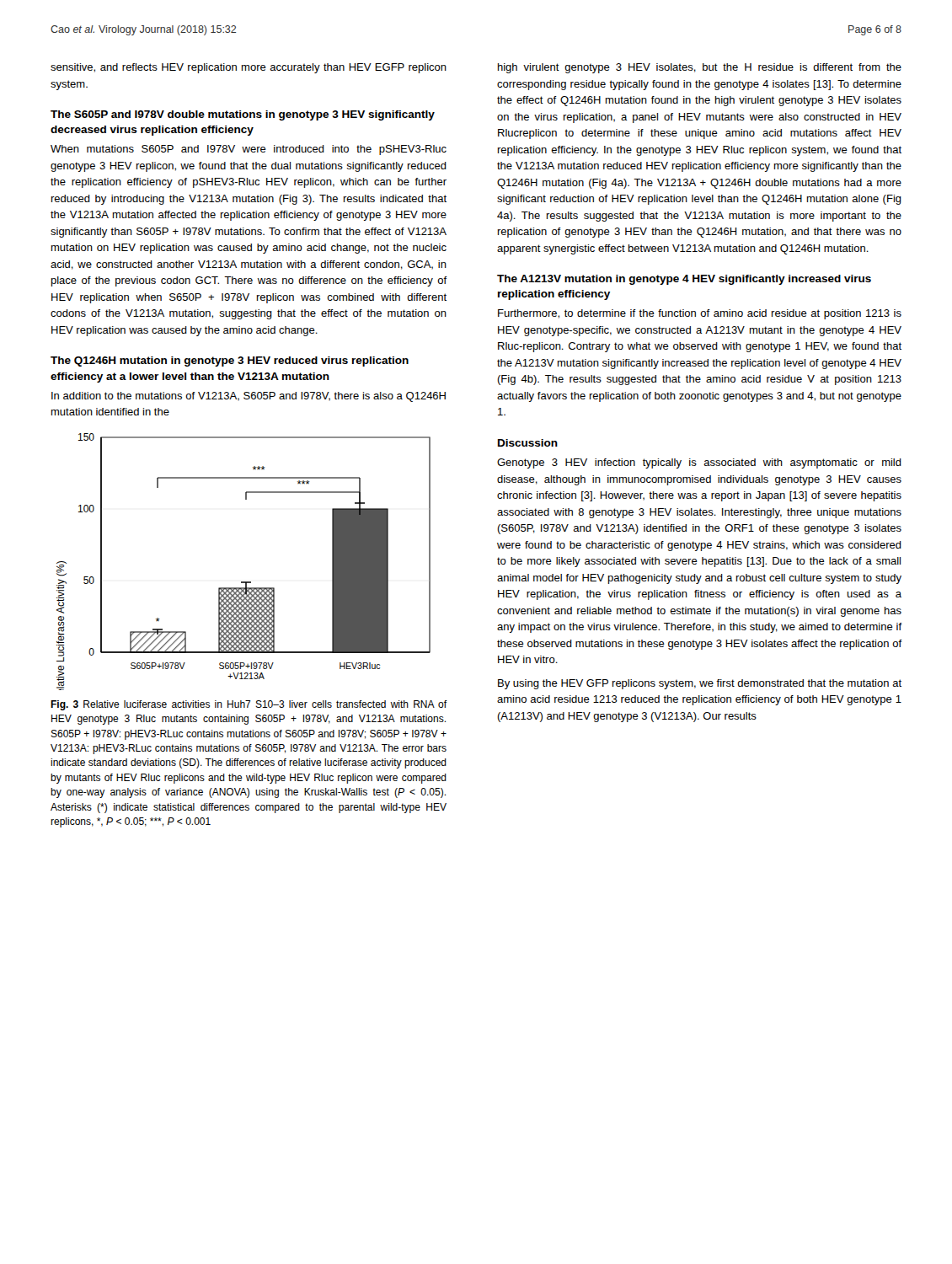Locate the block of text that opens with "In addition to"
952x1264 pixels.
point(249,404)
